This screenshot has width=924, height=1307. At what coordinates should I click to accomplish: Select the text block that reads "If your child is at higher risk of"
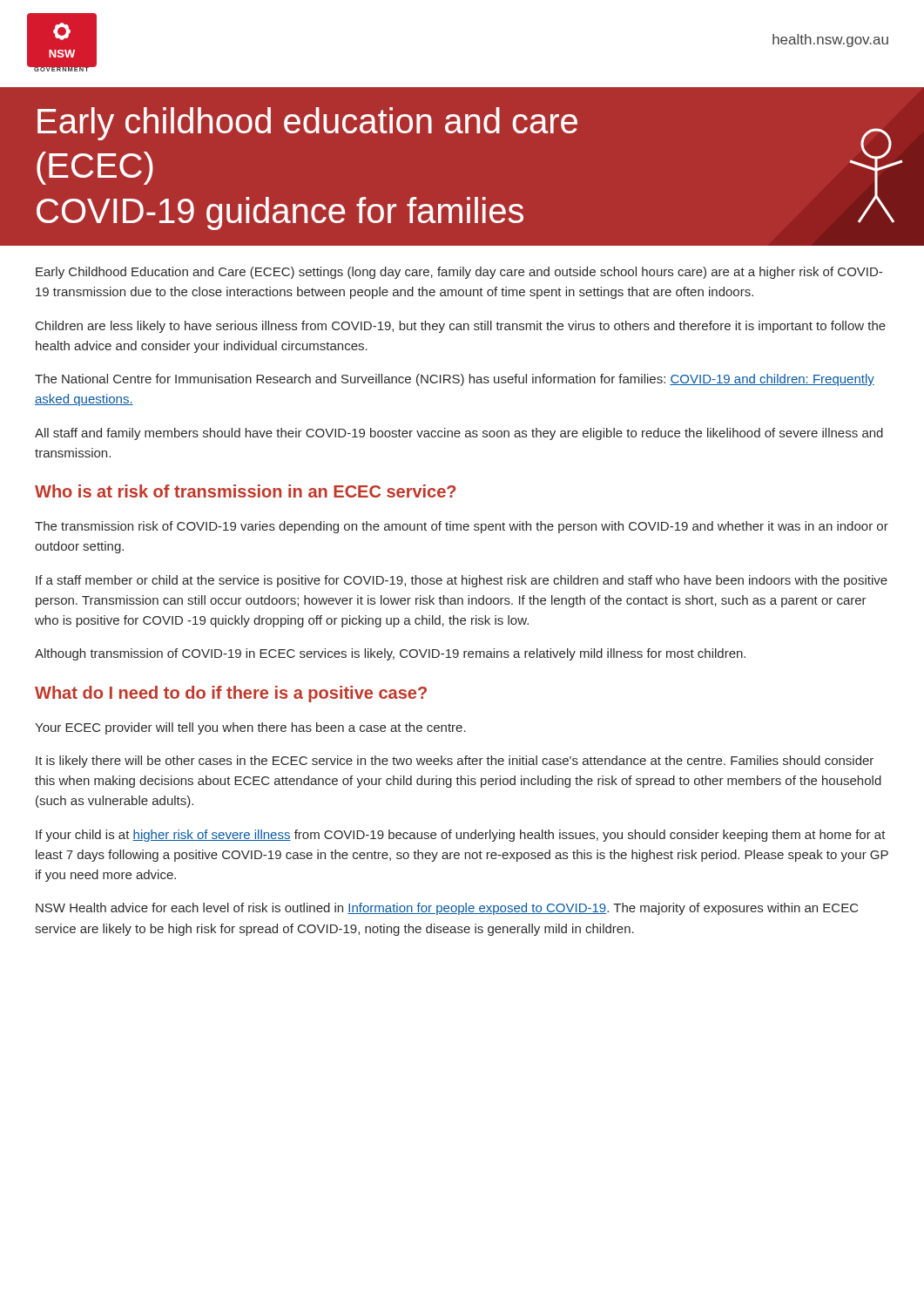tap(462, 854)
